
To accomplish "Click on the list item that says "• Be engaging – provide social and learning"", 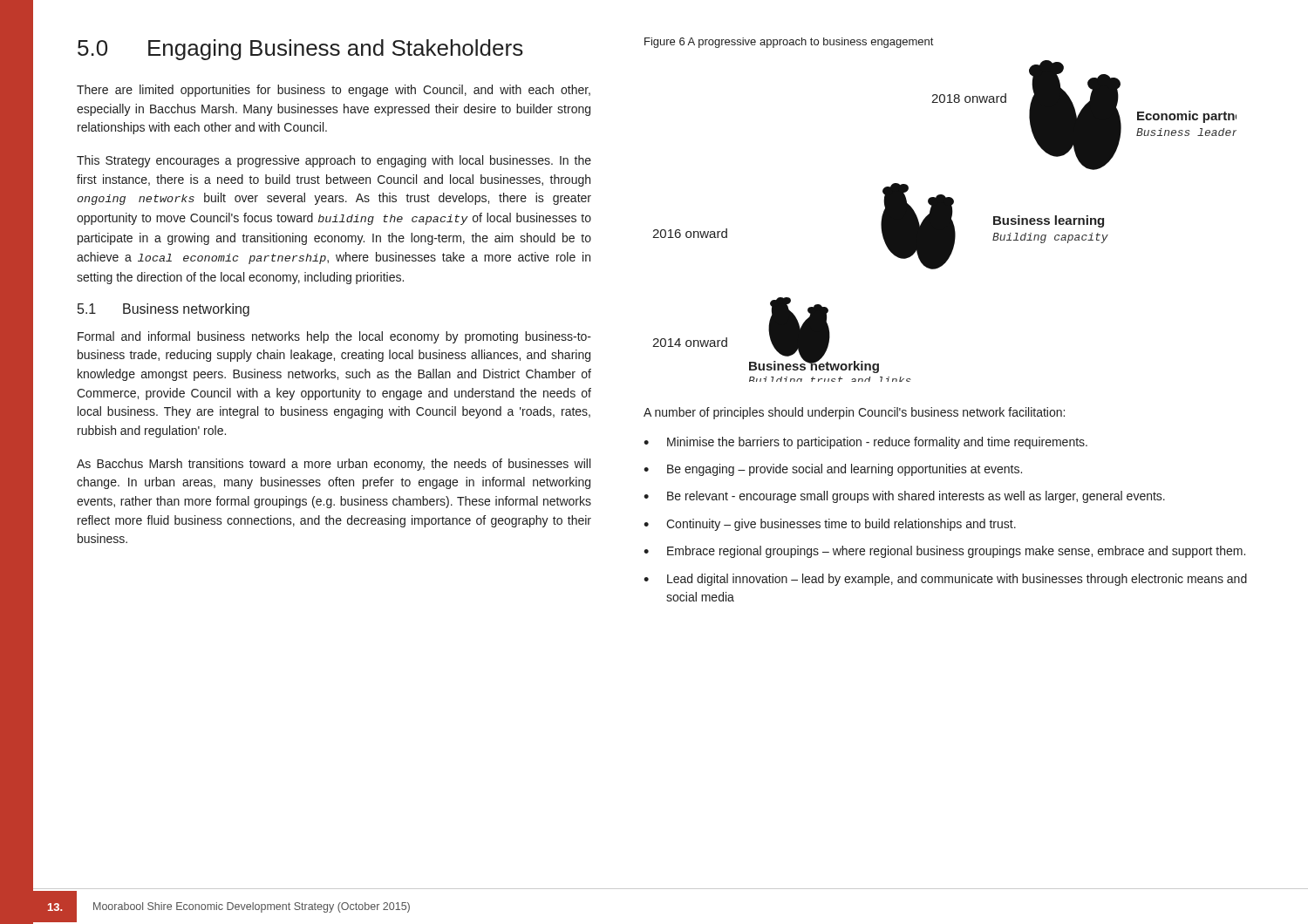I will pos(833,471).
